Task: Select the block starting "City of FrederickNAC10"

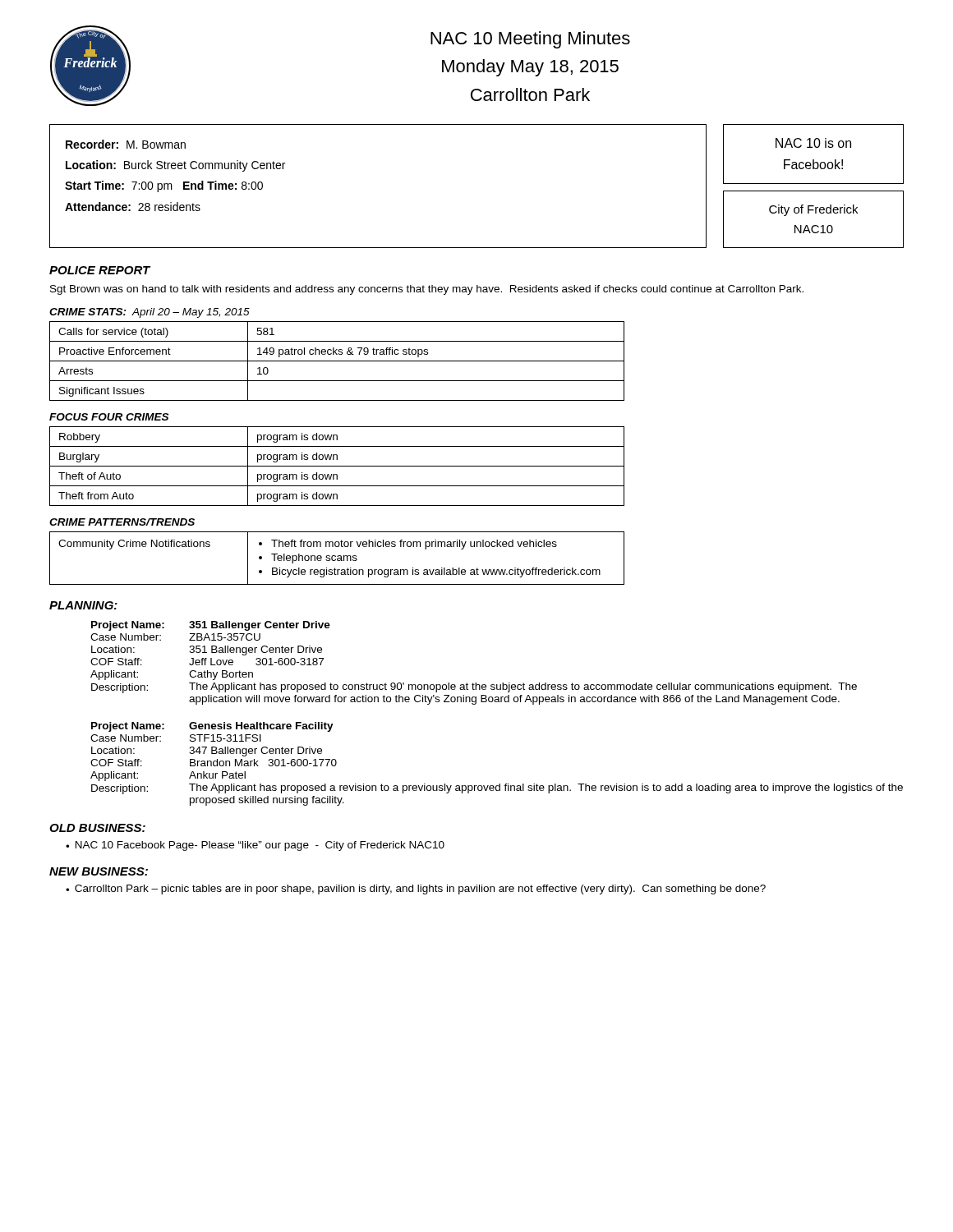Action: (x=813, y=219)
